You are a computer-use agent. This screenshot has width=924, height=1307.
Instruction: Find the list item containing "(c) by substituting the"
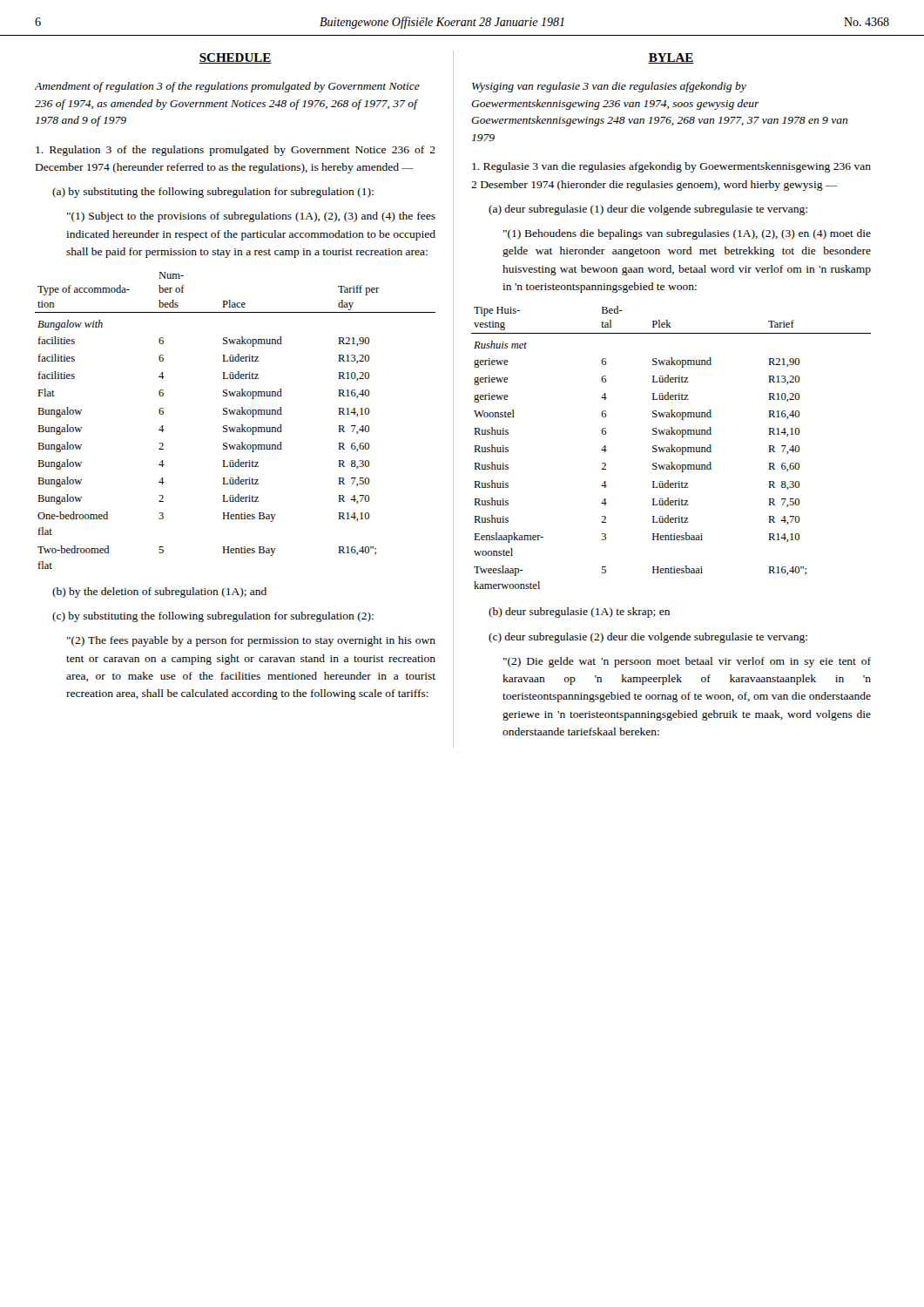click(x=213, y=616)
